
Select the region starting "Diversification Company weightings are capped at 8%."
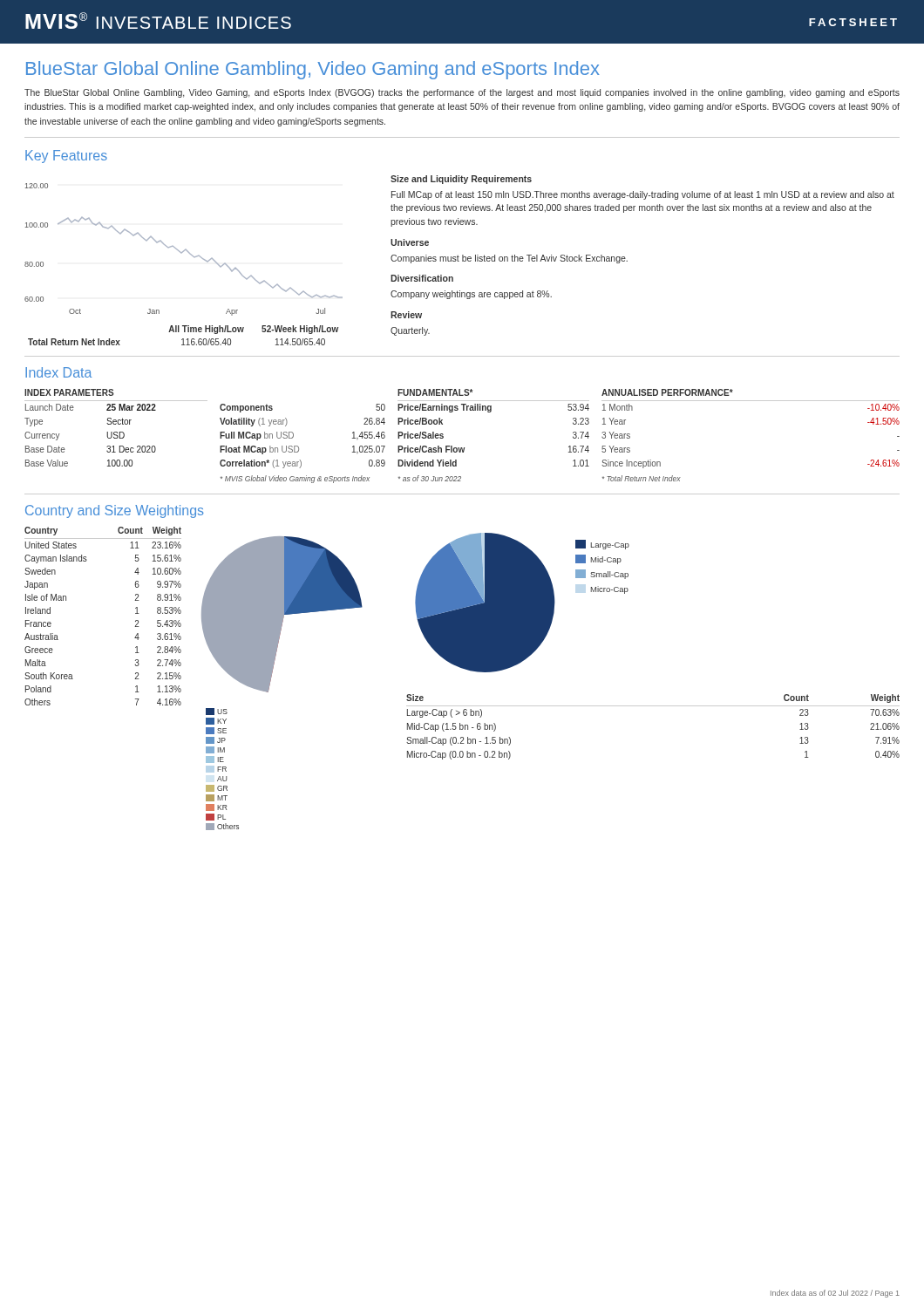(422, 278)
